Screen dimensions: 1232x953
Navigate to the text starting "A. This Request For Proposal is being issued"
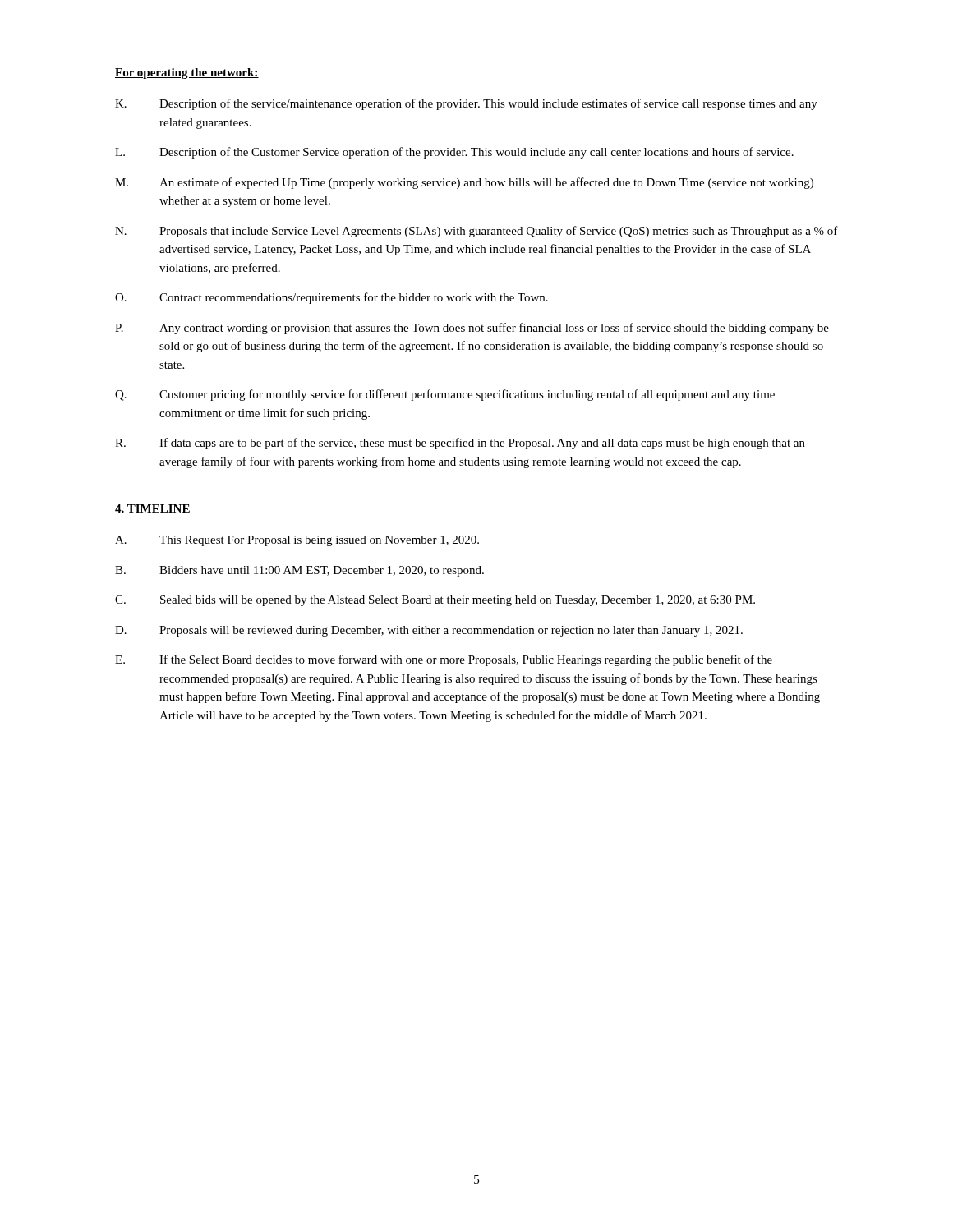point(476,540)
